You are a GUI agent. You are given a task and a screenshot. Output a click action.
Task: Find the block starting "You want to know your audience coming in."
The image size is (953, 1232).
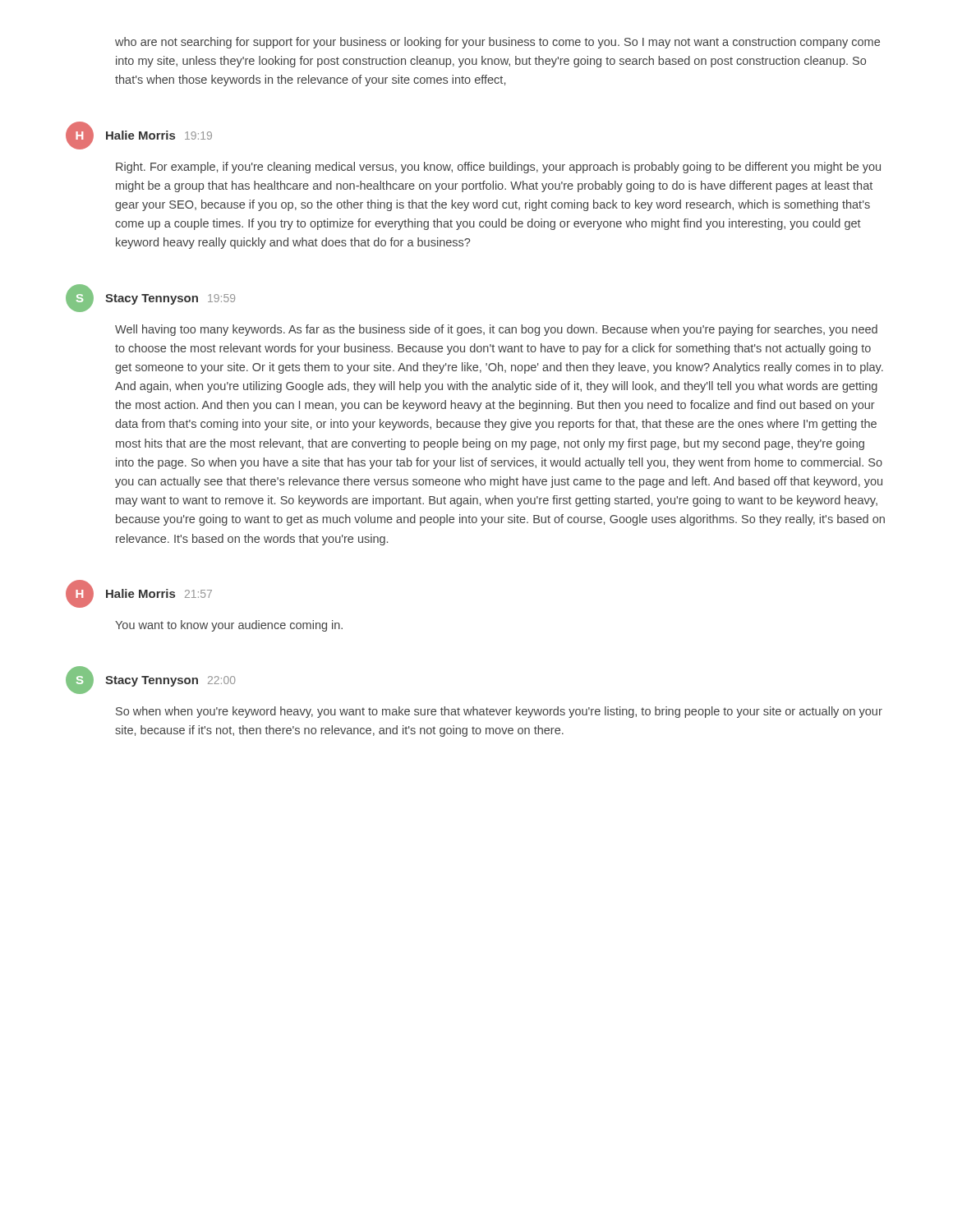pyautogui.click(x=229, y=625)
